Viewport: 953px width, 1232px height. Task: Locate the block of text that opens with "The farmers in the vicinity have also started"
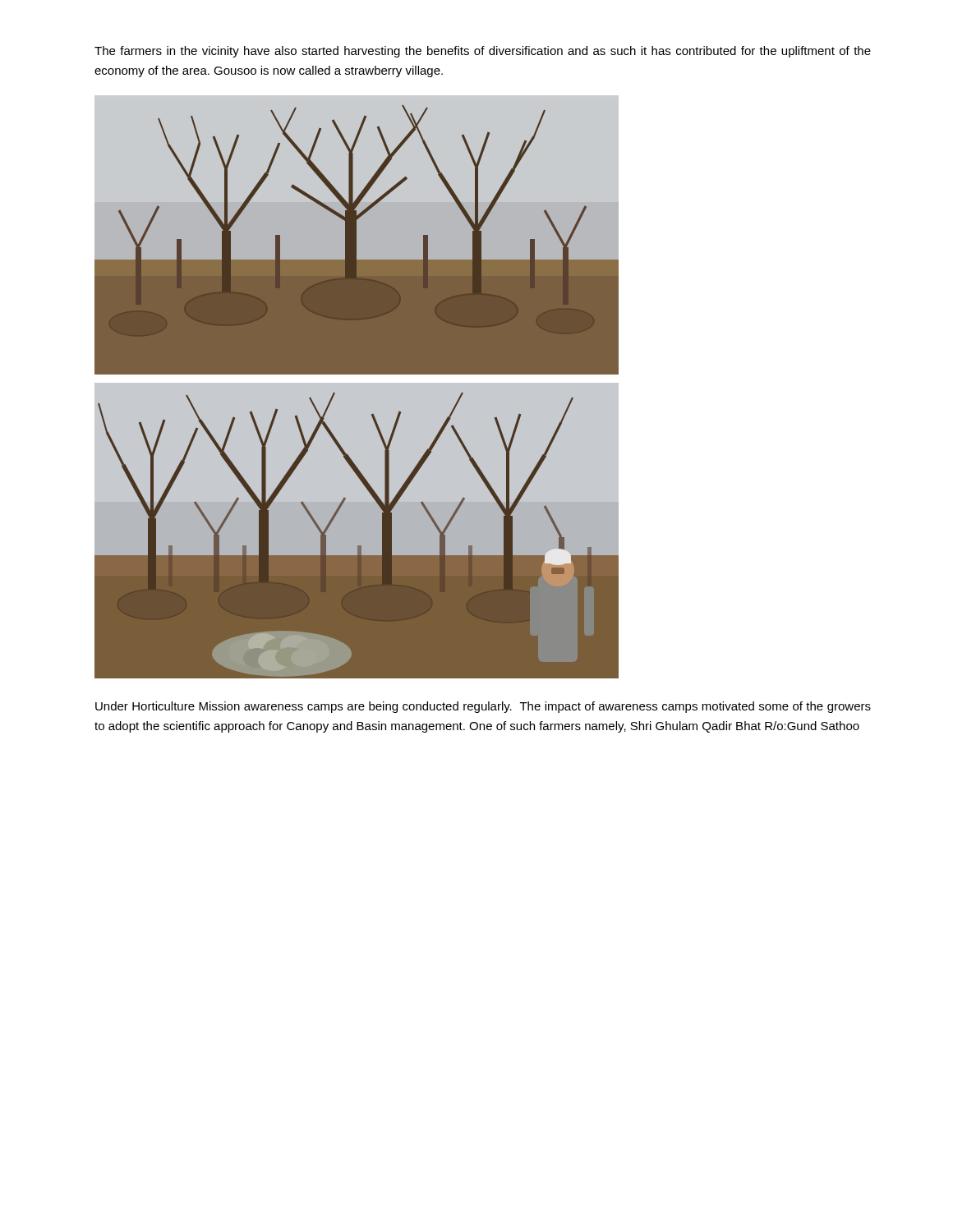tap(483, 60)
